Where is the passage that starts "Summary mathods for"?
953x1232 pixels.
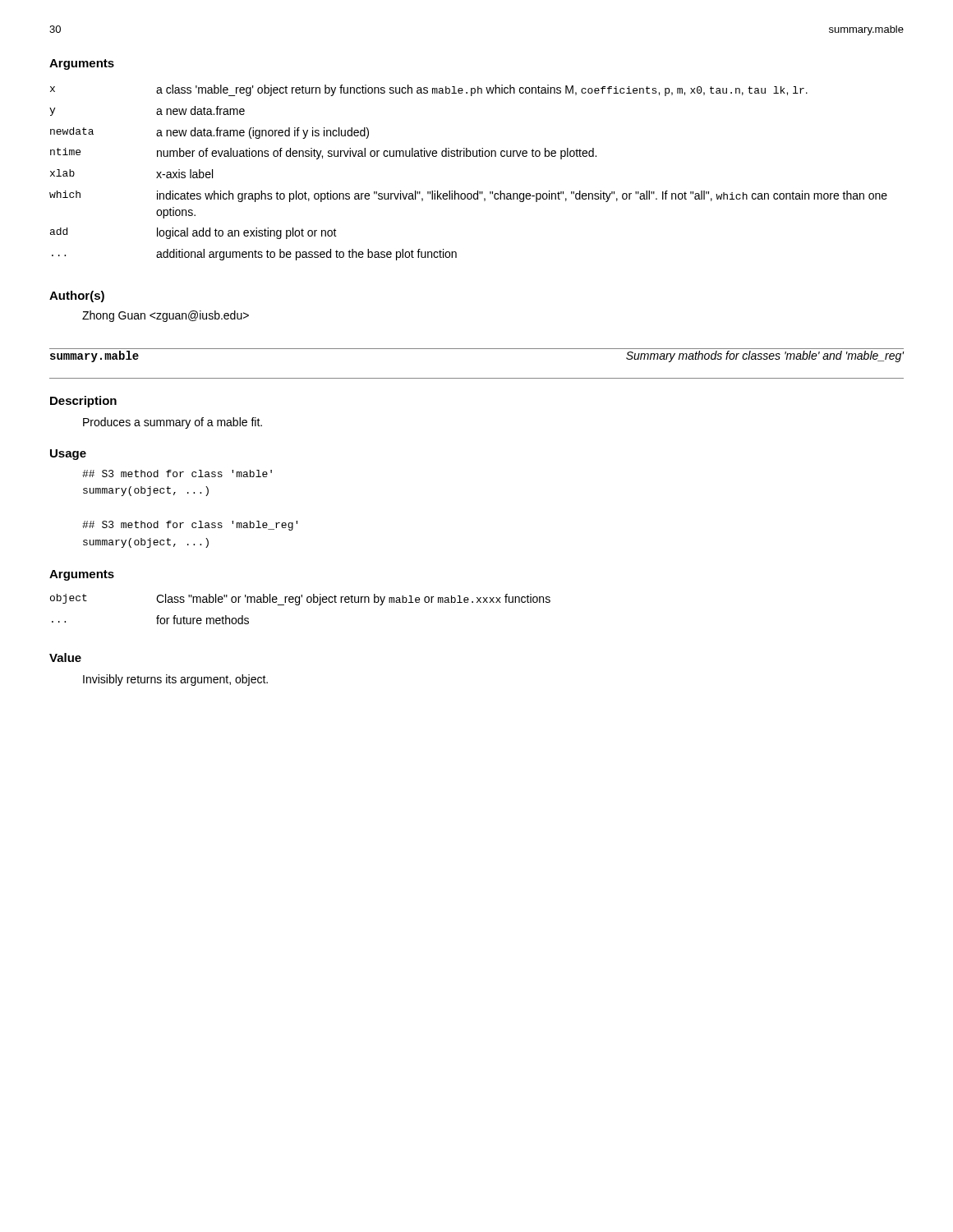click(765, 355)
